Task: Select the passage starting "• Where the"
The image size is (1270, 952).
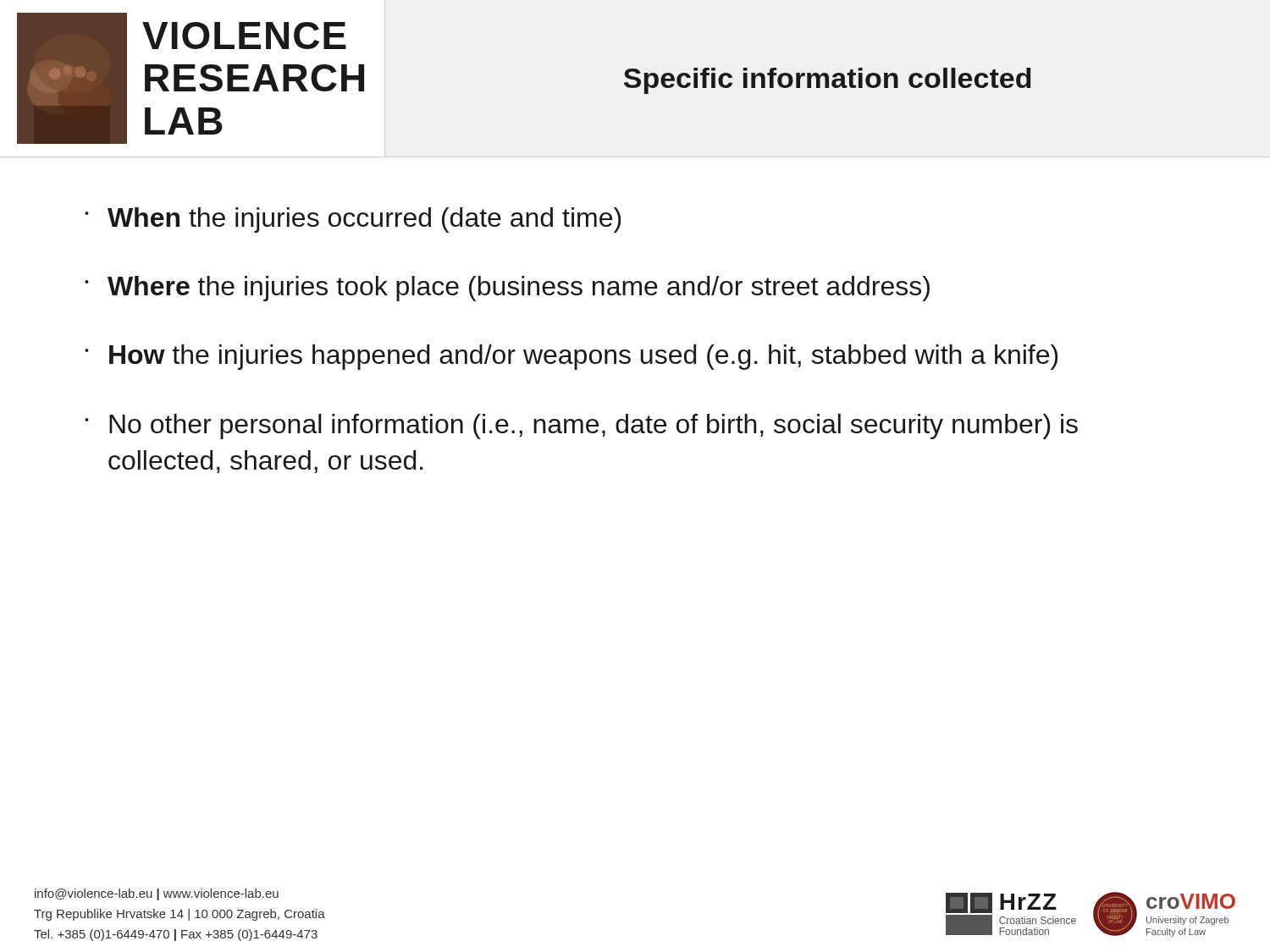Action: (635, 287)
